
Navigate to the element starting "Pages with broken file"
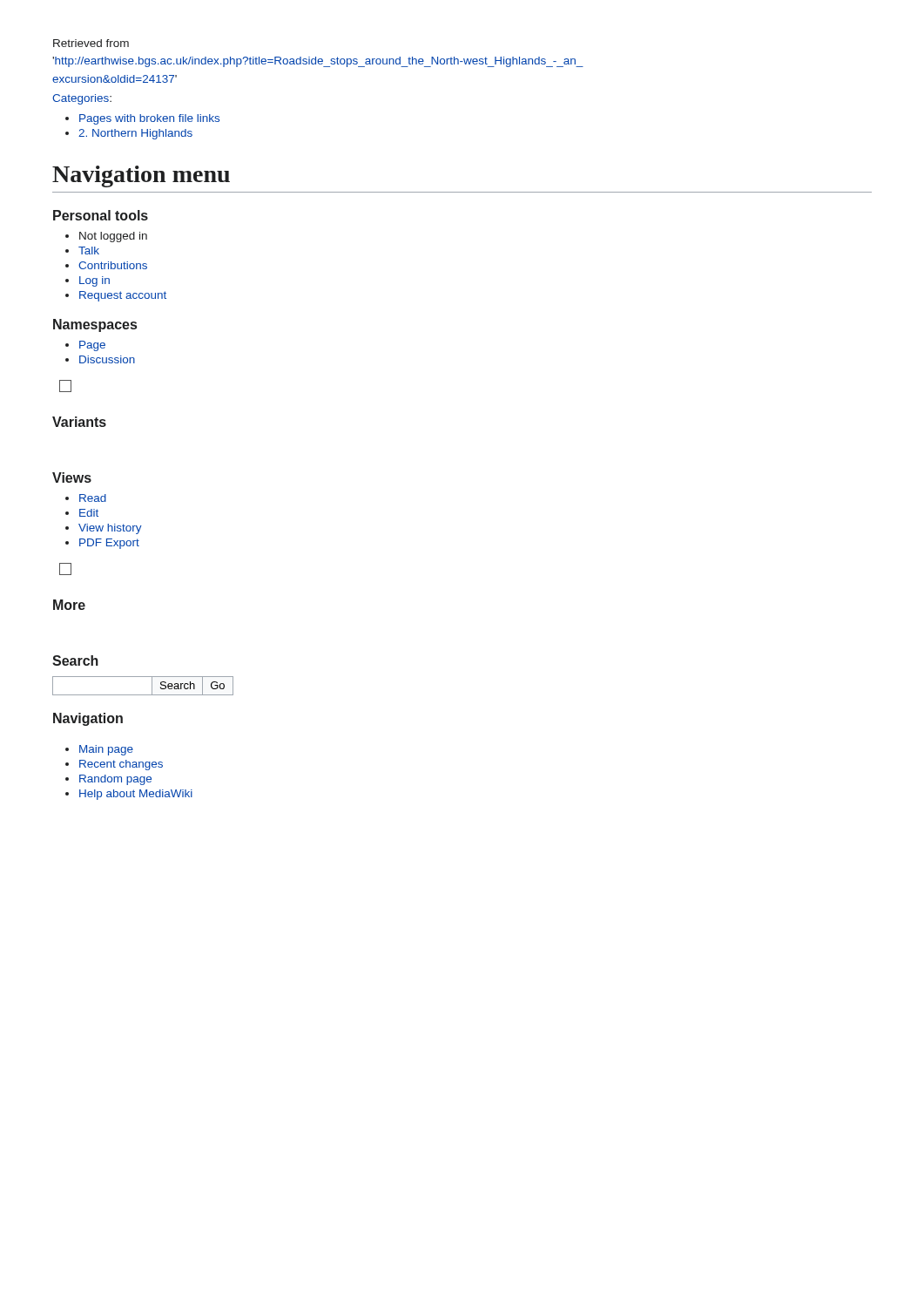[149, 118]
